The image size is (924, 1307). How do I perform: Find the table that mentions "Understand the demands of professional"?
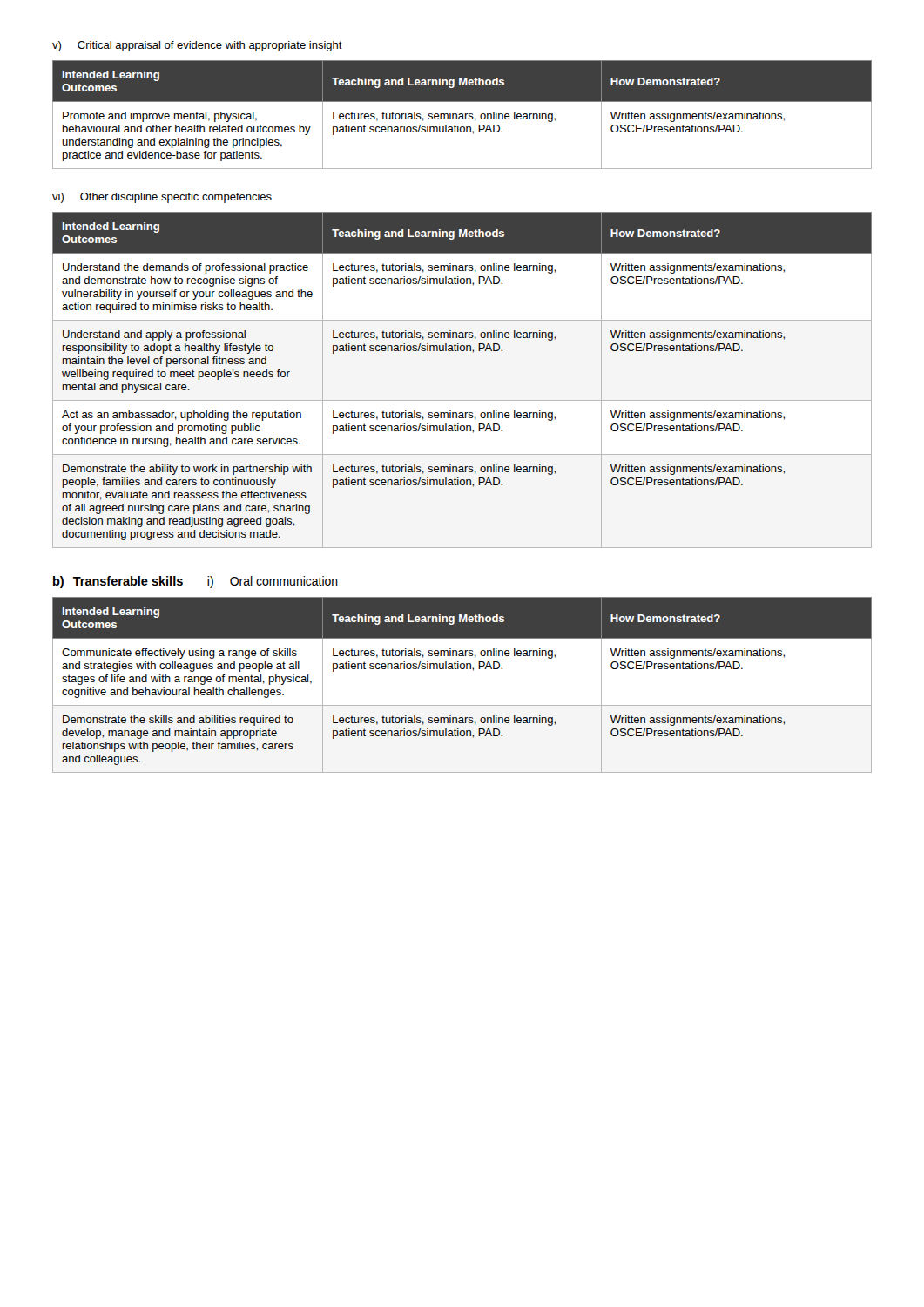coord(462,380)
